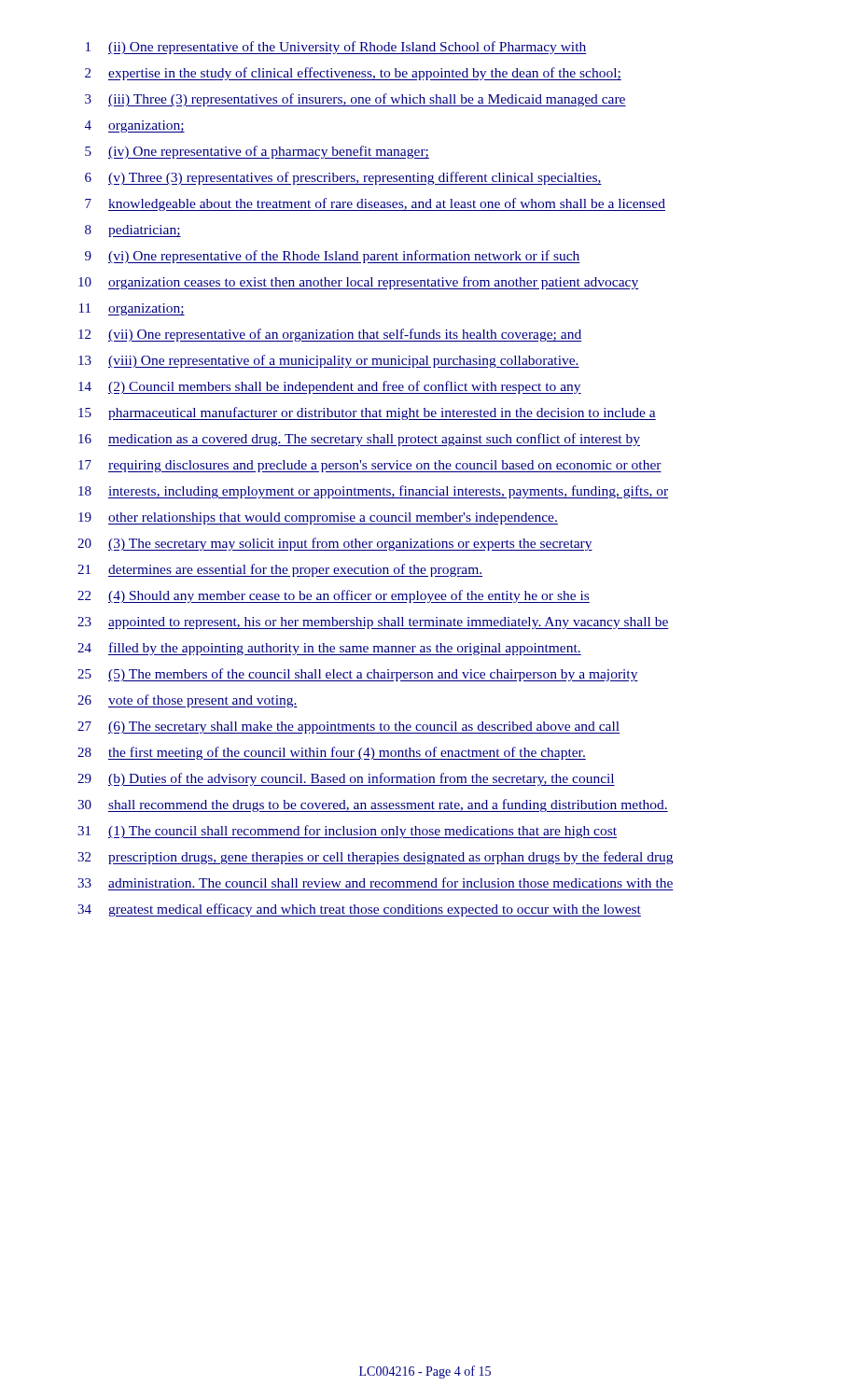
Task: Select the region starting "15 pharmaceutical manufacturer or distributor that"
Action: [x=425, y=413]
